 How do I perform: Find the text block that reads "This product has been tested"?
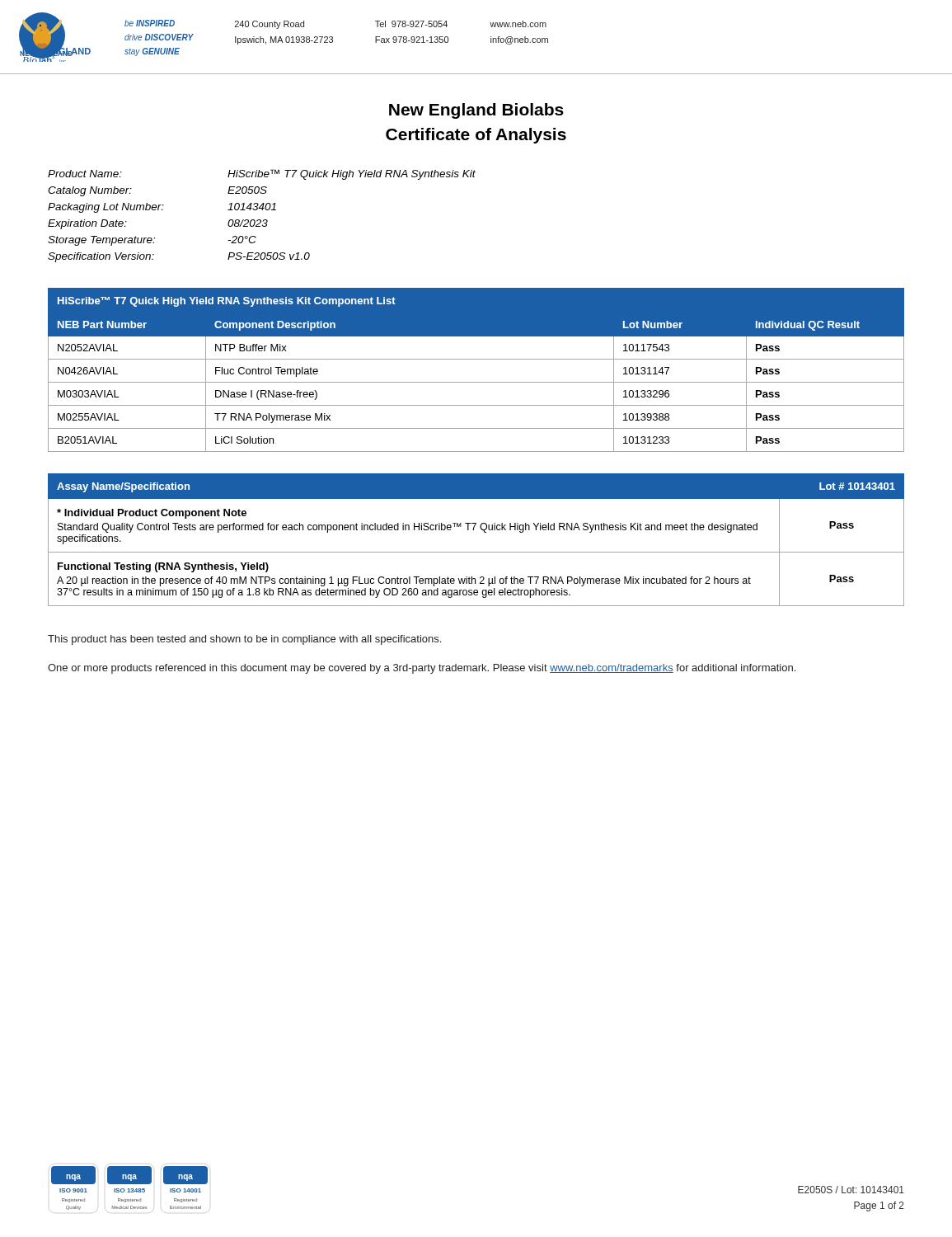coord(245,639)
